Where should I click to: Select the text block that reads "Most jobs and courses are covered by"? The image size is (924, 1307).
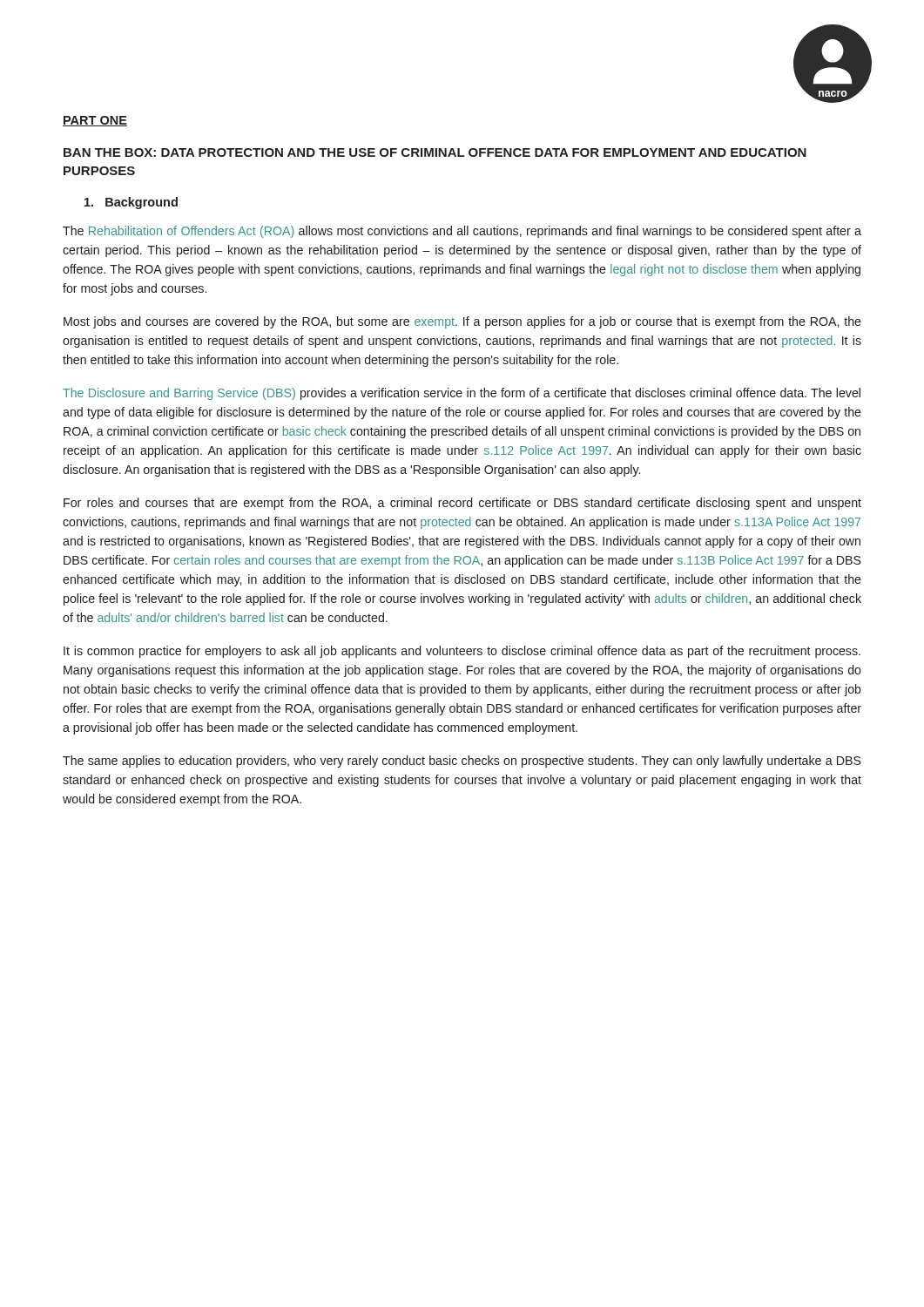point(462,341)
